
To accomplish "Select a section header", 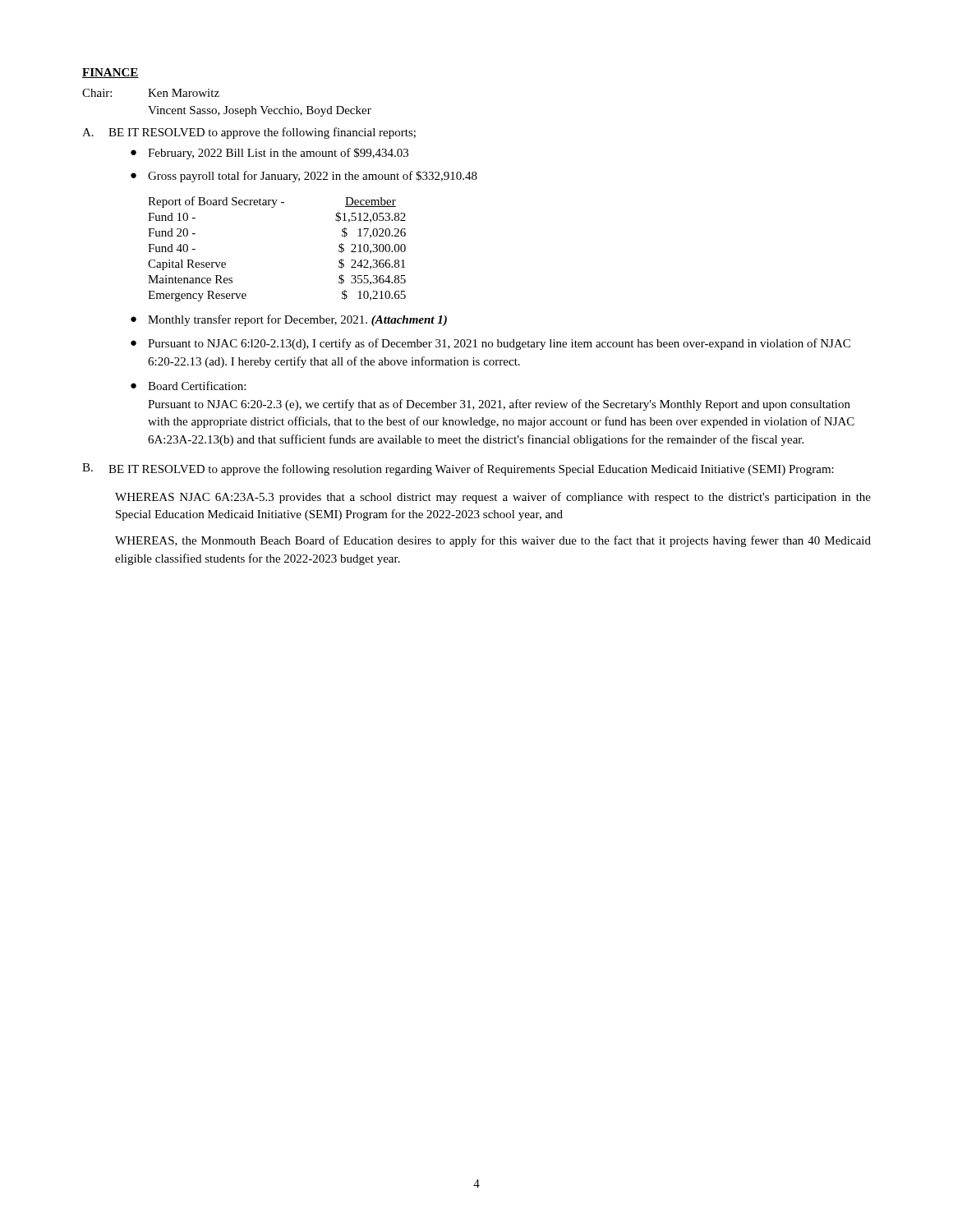I will [110, 72].
